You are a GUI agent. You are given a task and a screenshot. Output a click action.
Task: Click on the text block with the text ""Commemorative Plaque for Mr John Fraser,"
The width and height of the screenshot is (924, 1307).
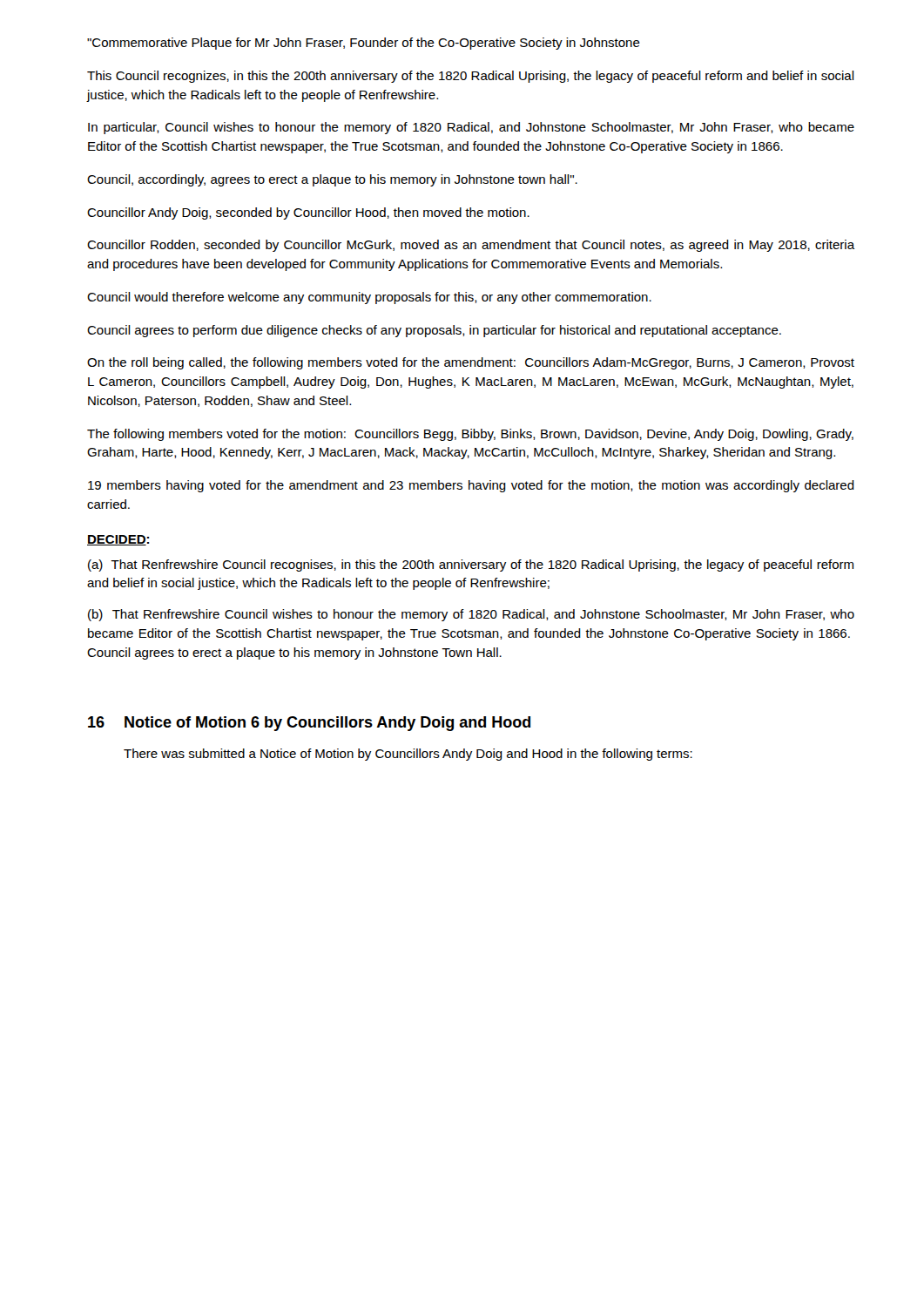[x=364, y=42]
